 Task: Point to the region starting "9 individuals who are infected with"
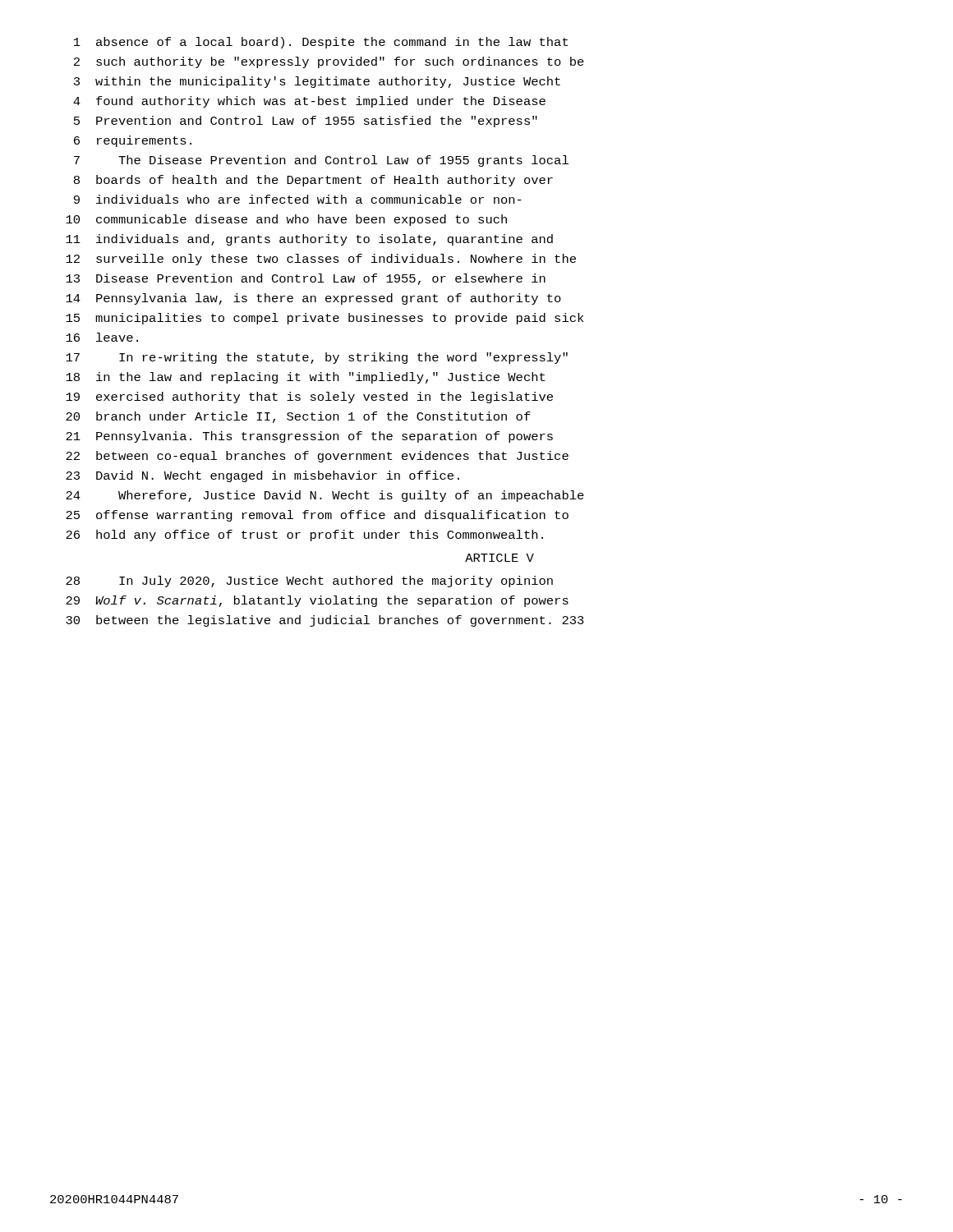[x=286, y=201]
